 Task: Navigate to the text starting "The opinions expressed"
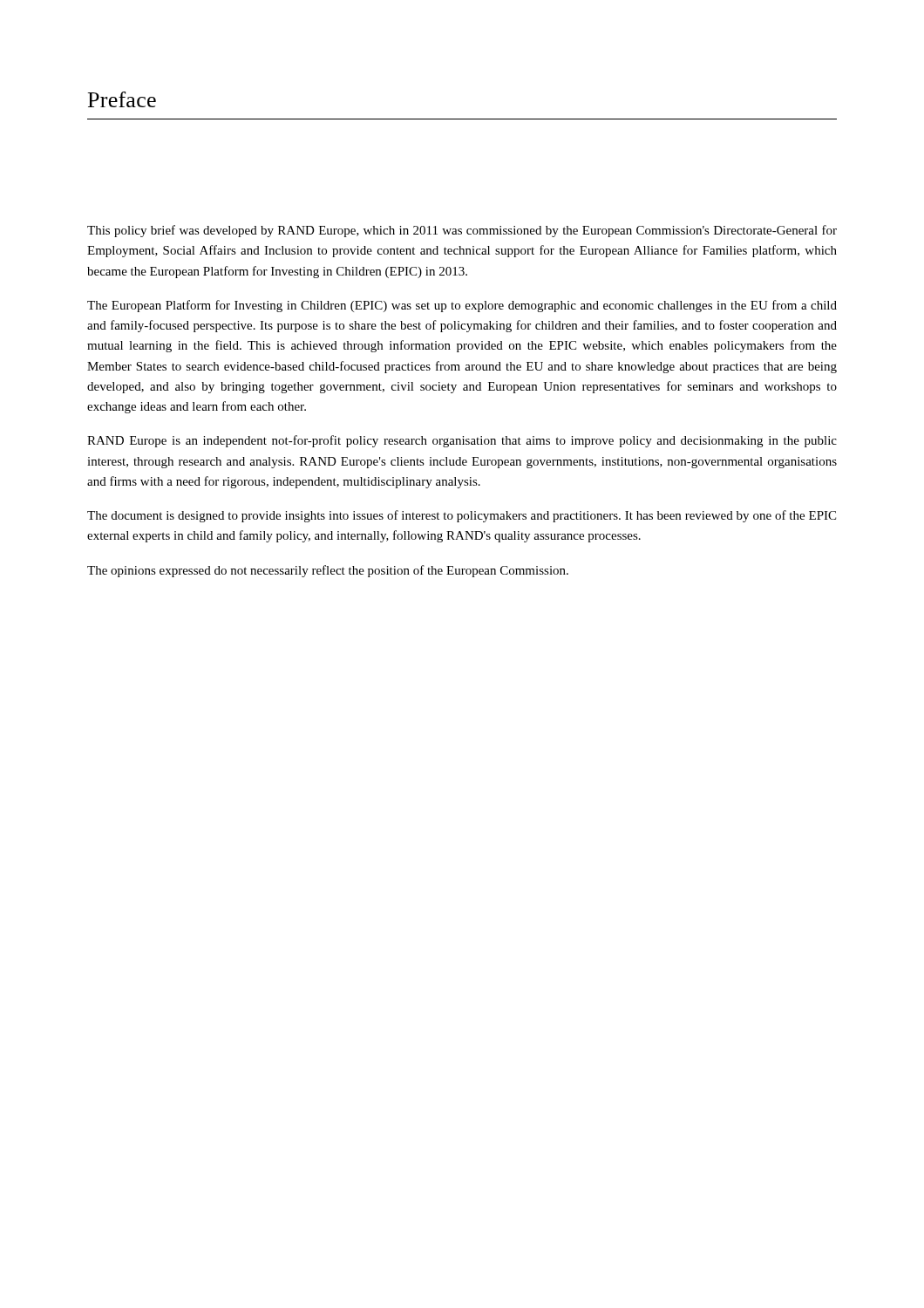click(x=328, y=570)
